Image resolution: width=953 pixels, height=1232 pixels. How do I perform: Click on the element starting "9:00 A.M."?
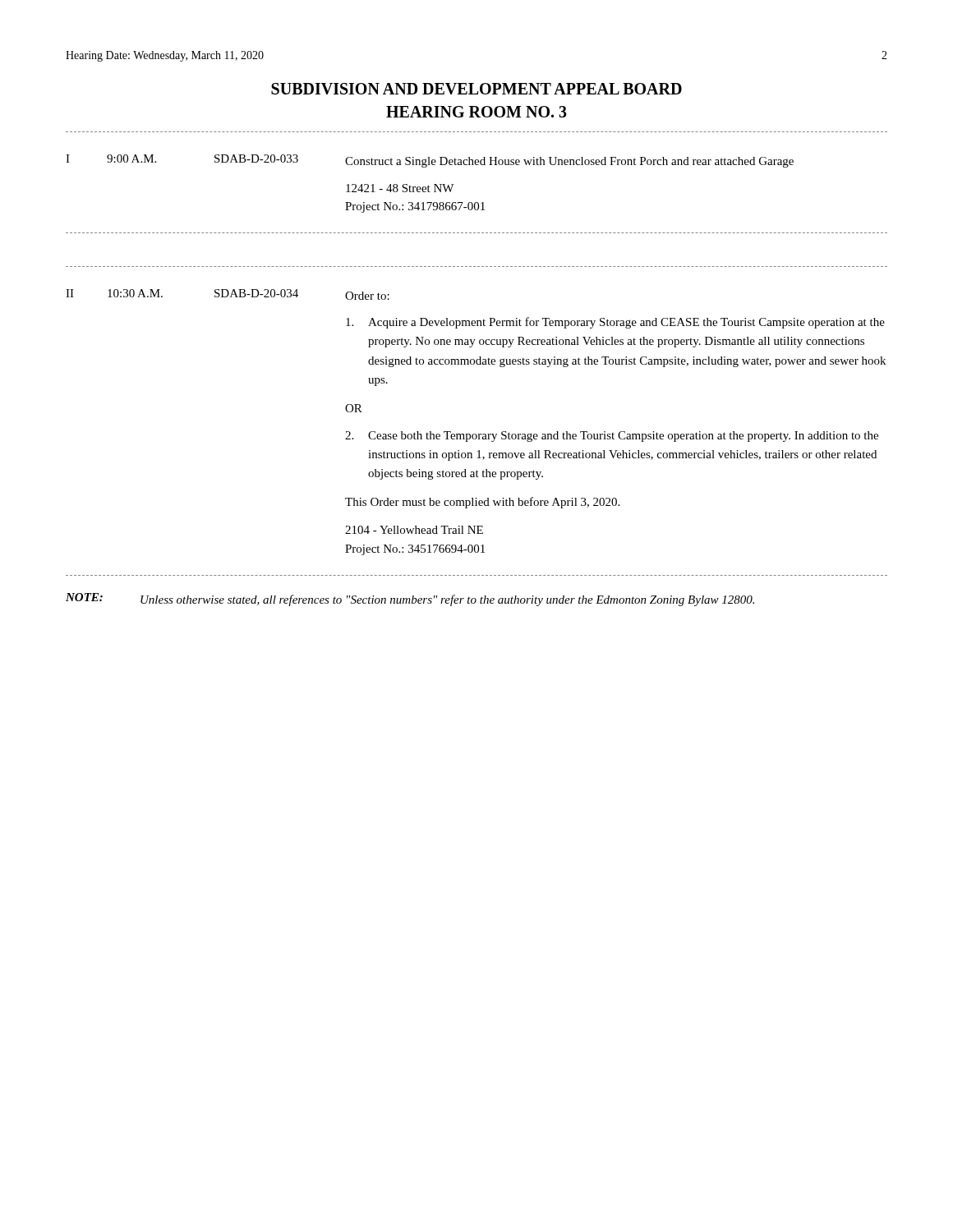coord(132,158)
